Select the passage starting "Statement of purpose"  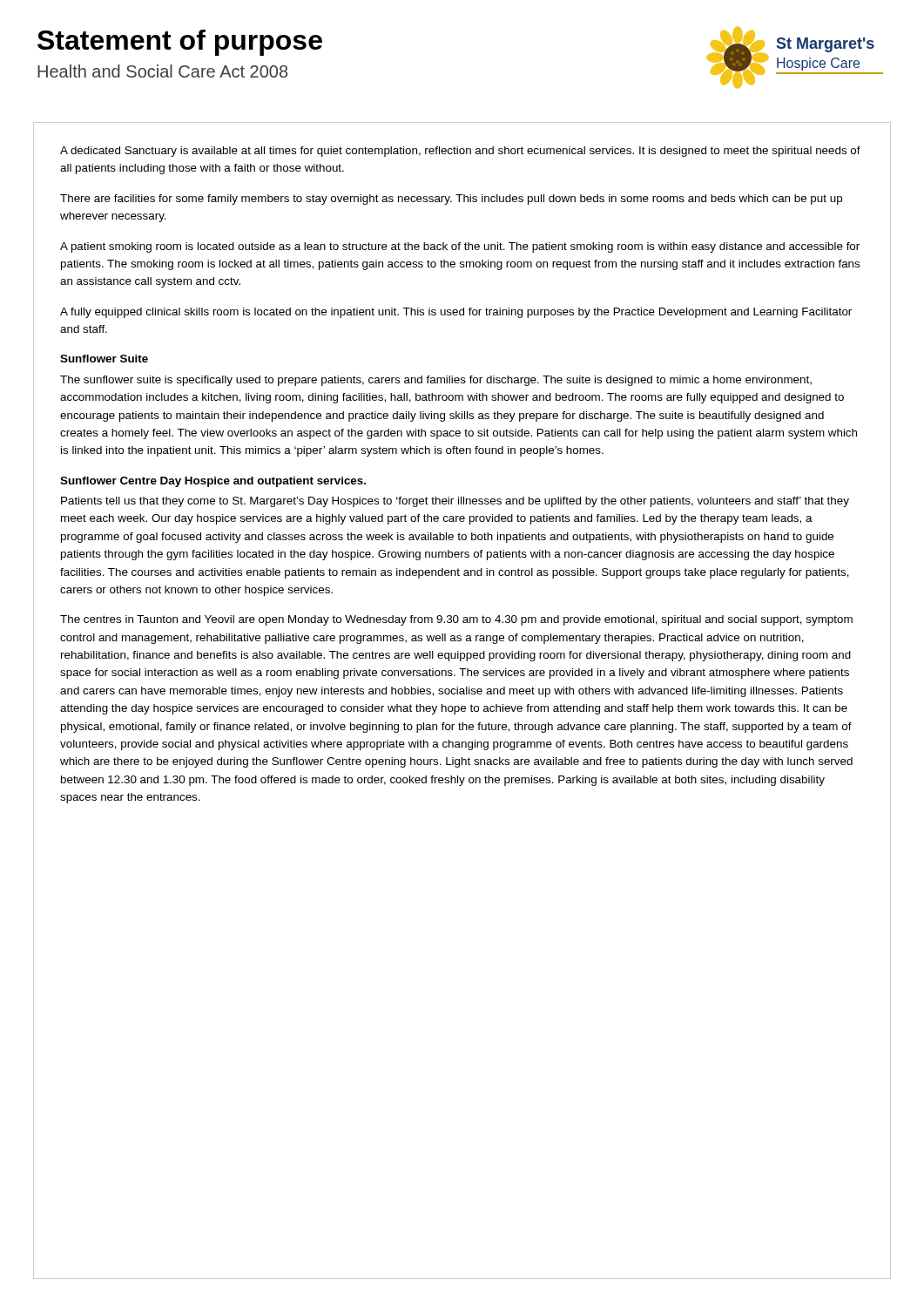click(x=180, y=40)
